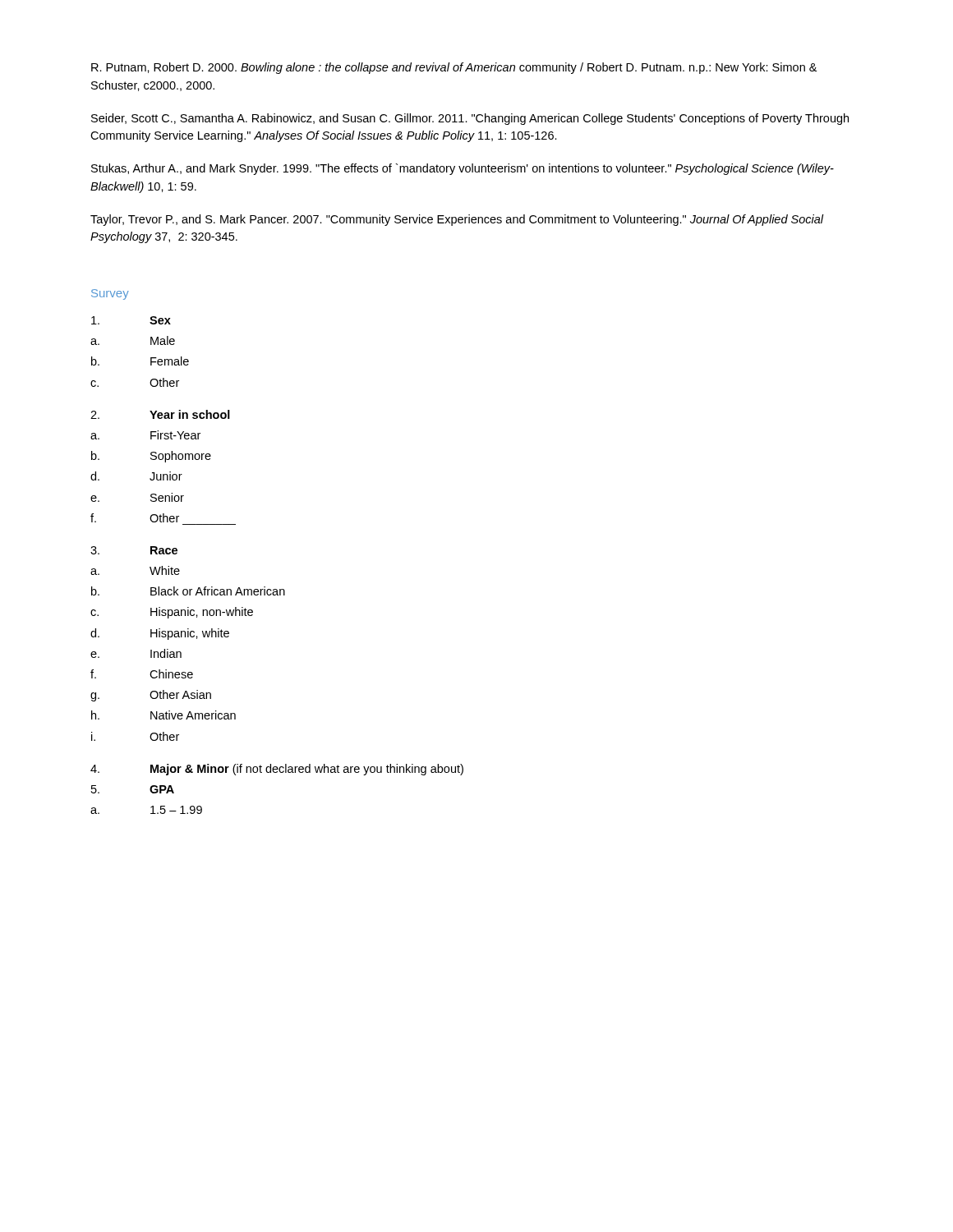Select the text starting "c. Other"
The image size is (953, 1232).
tap(92, 382)
